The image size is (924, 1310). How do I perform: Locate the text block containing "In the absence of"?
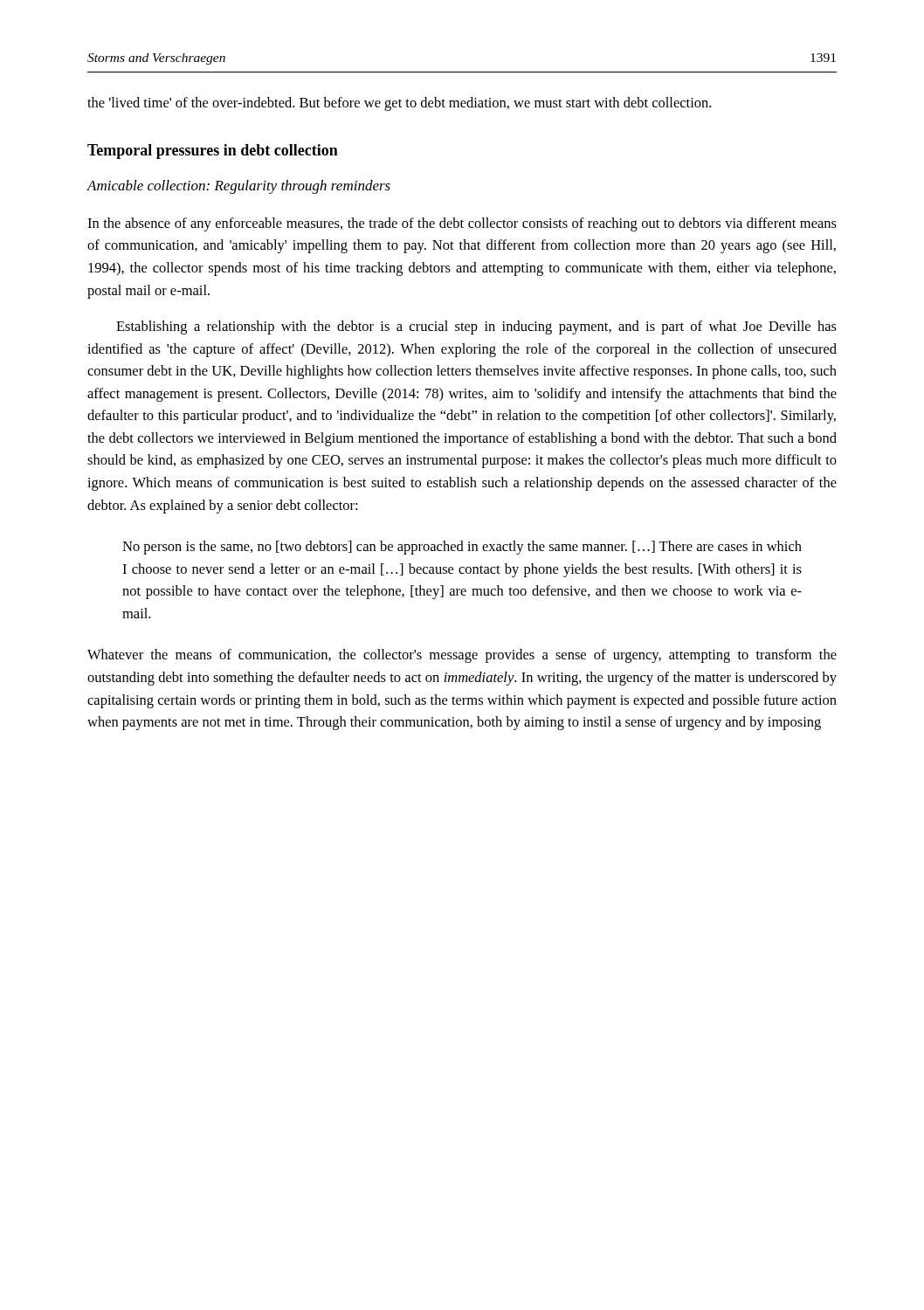click(462, 257)
